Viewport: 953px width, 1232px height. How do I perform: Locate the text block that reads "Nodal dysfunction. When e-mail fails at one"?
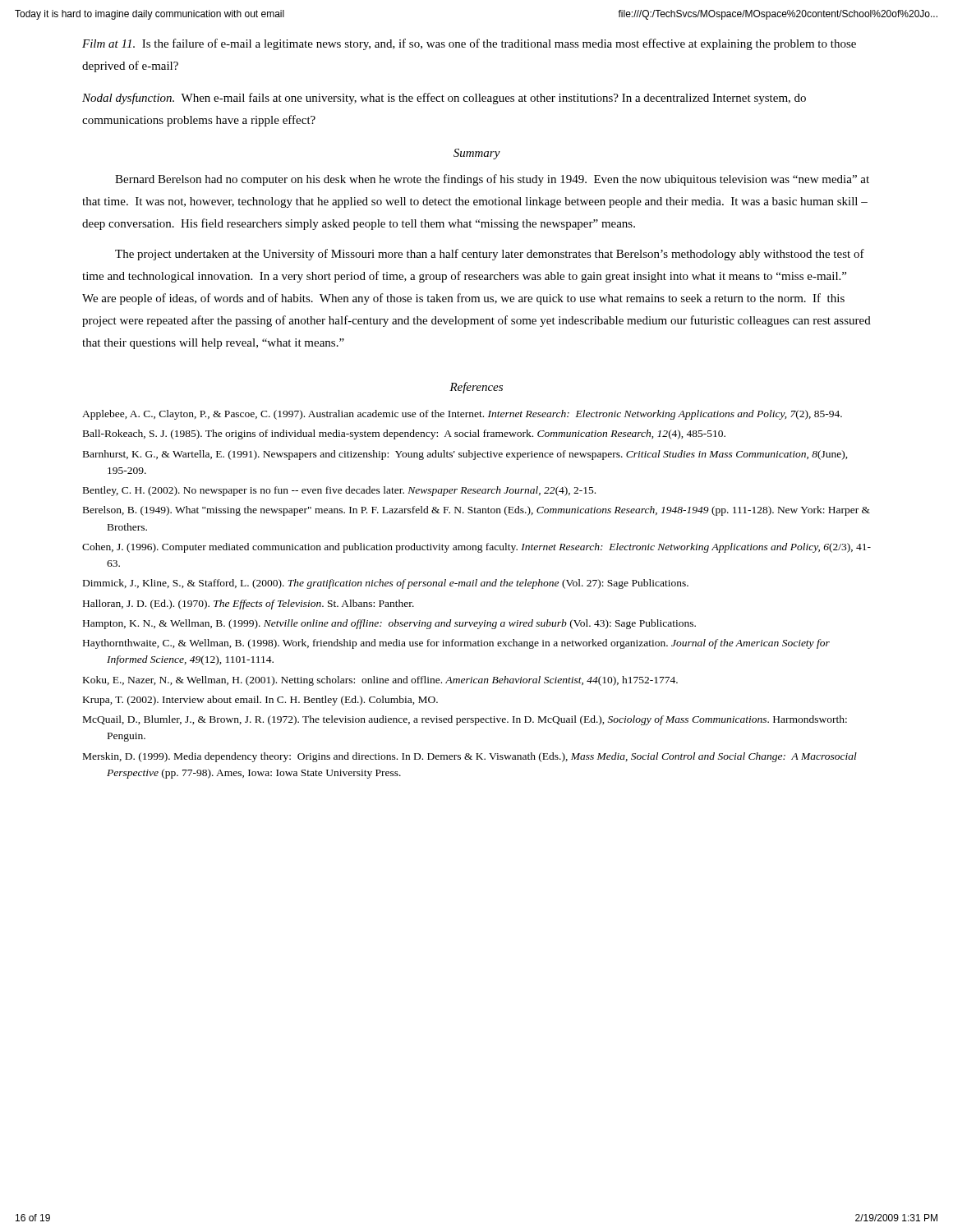[476, 109]
